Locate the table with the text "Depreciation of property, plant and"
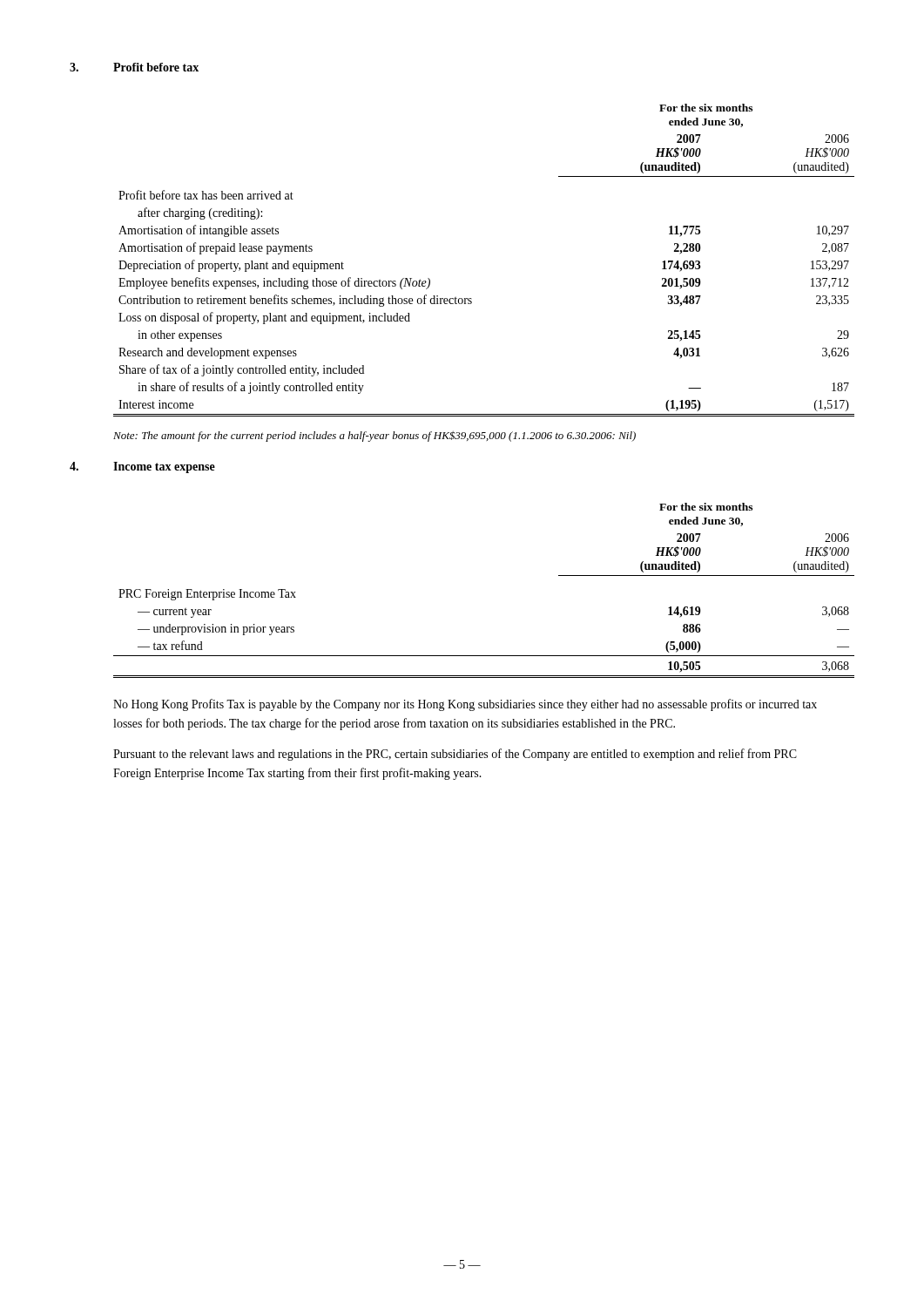Image resolution: width=924 pixels, height=1307 pixels. pyautogui.click(x=484, y=258)
